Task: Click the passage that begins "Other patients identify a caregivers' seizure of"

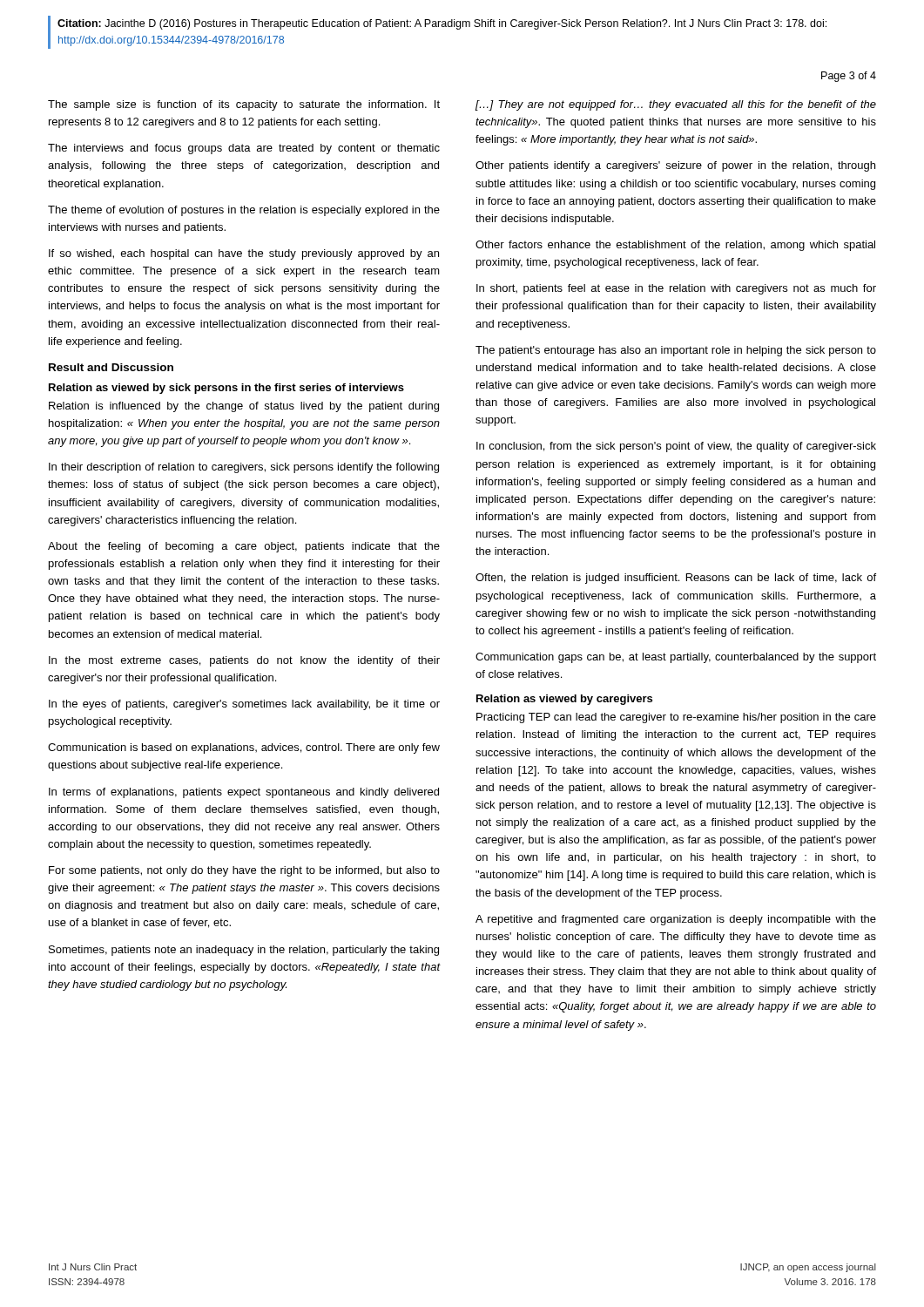Action: 676,192
